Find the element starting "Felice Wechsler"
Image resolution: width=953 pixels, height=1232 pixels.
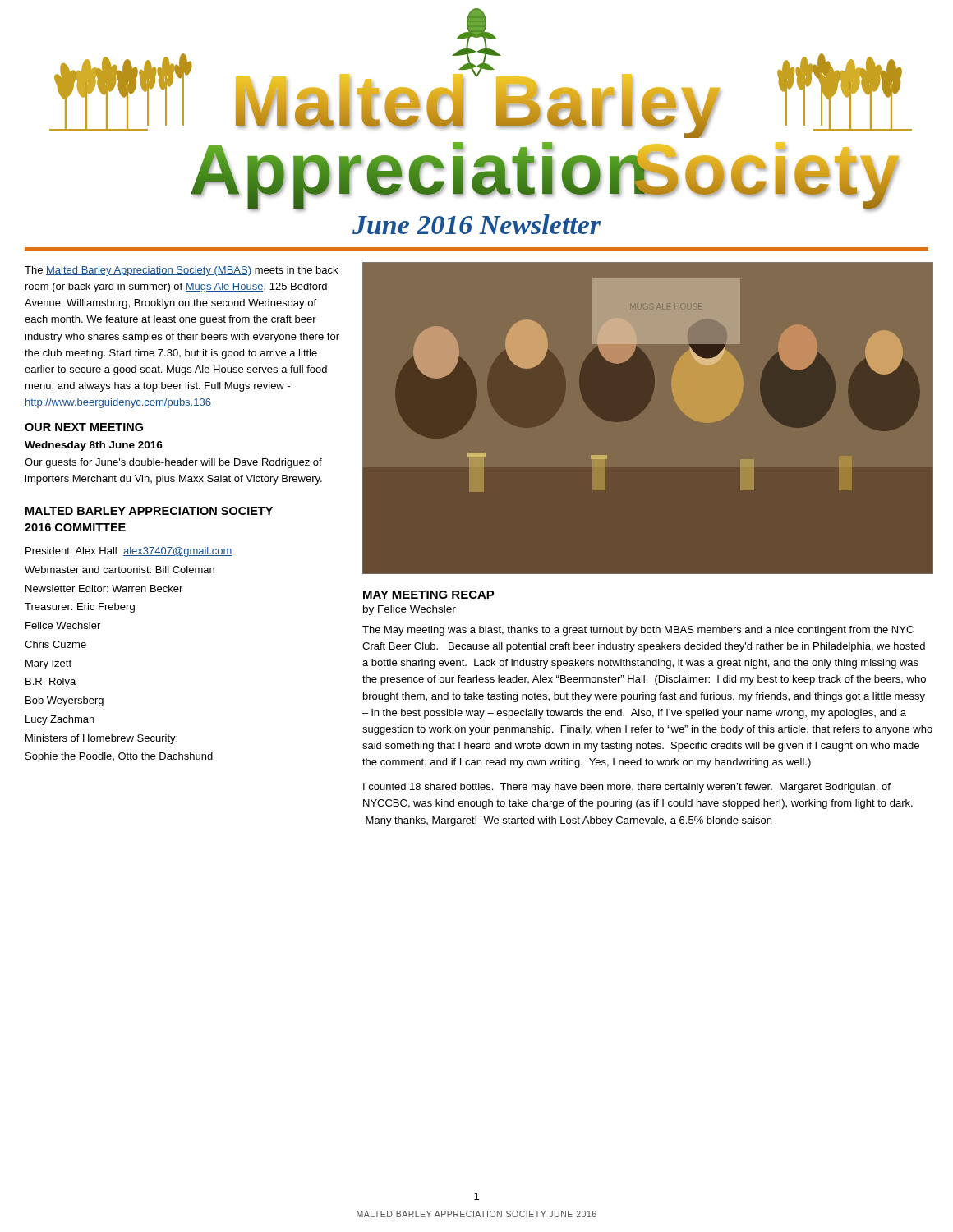(63, 626)
